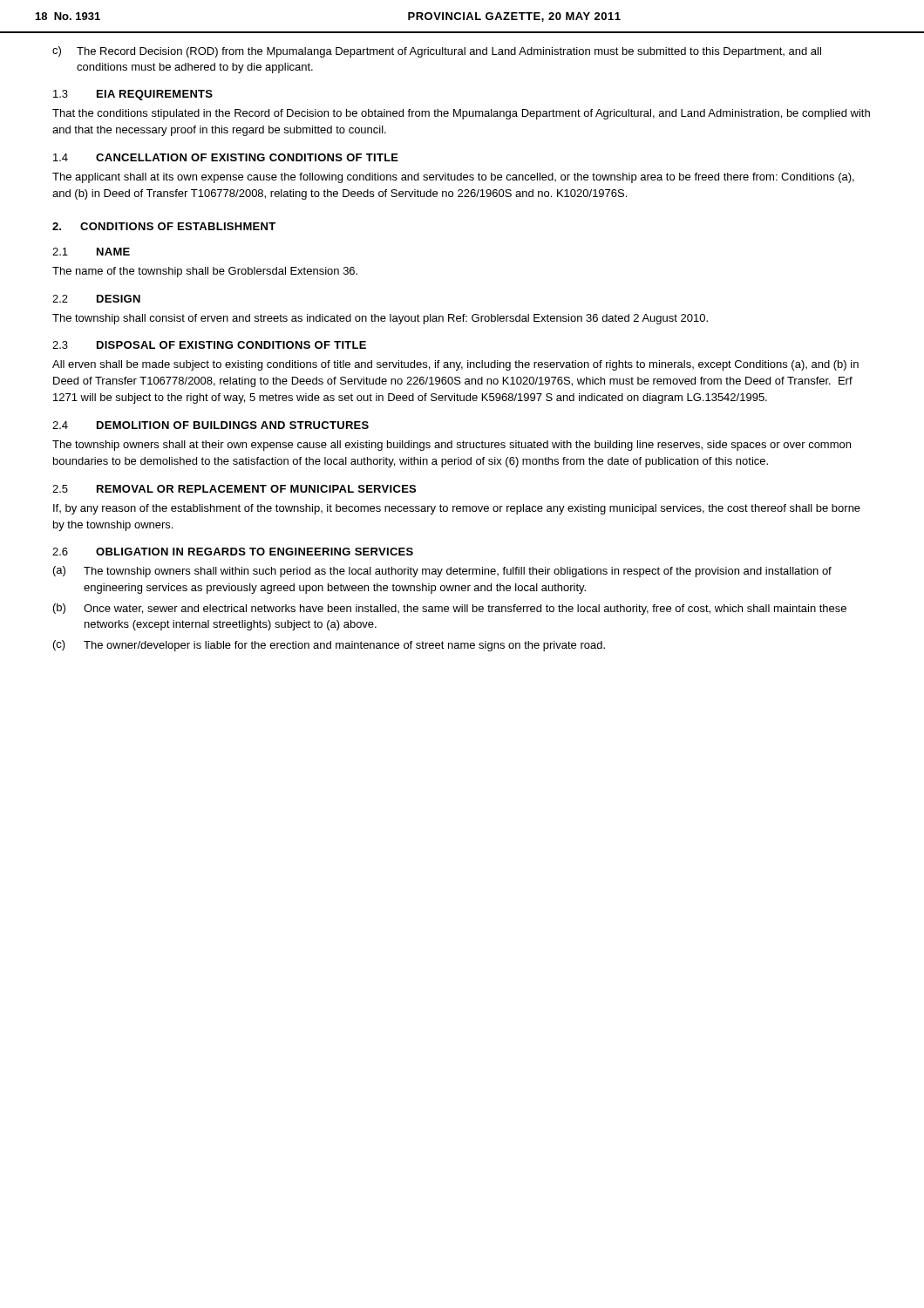The width and height of the screenshot is (924, 1308).
Task: Locate the list item with the text "(a) The township owners shall within"
Action: point(462,579)
